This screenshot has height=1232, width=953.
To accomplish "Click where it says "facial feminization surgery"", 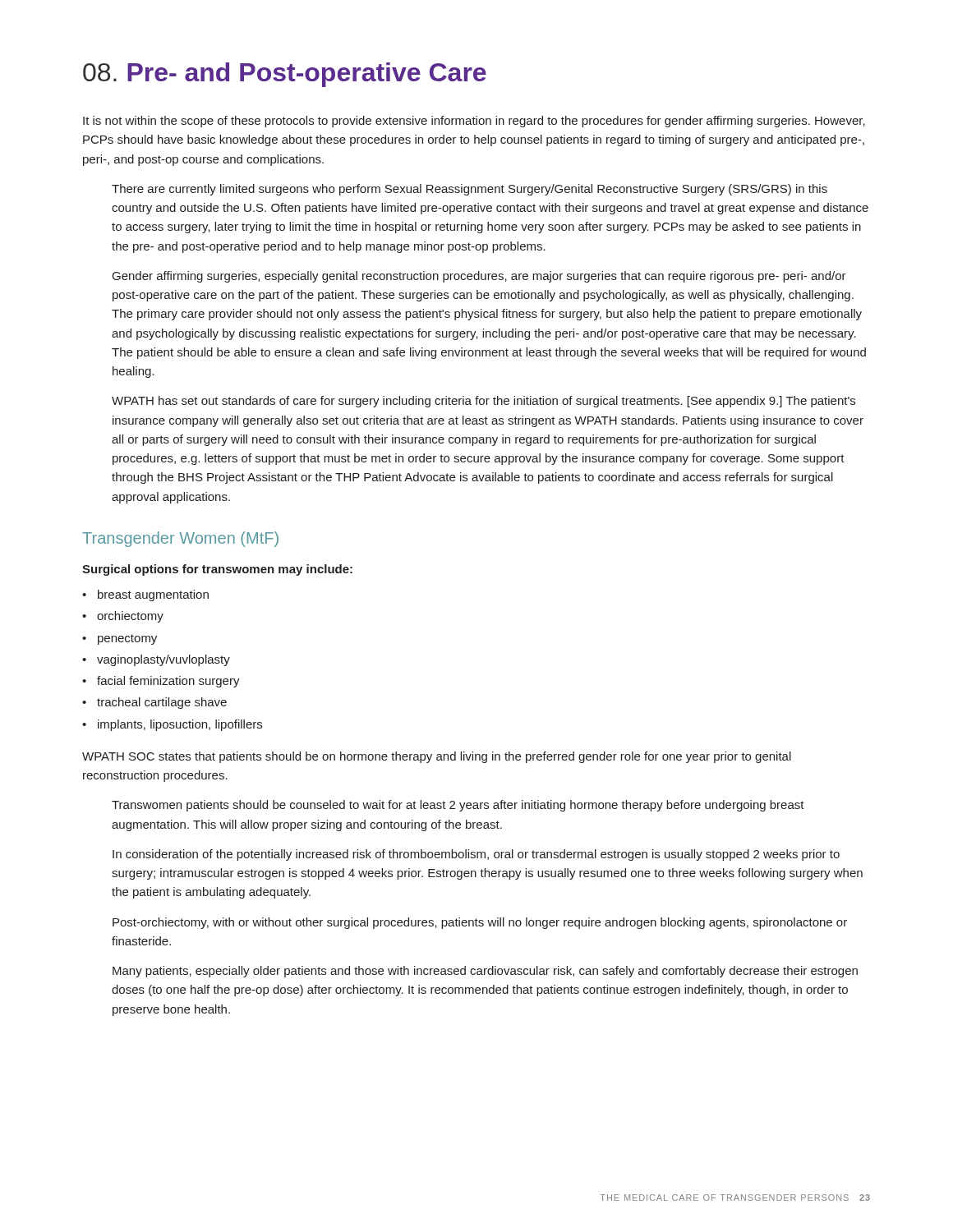I will tap(168, 680).
